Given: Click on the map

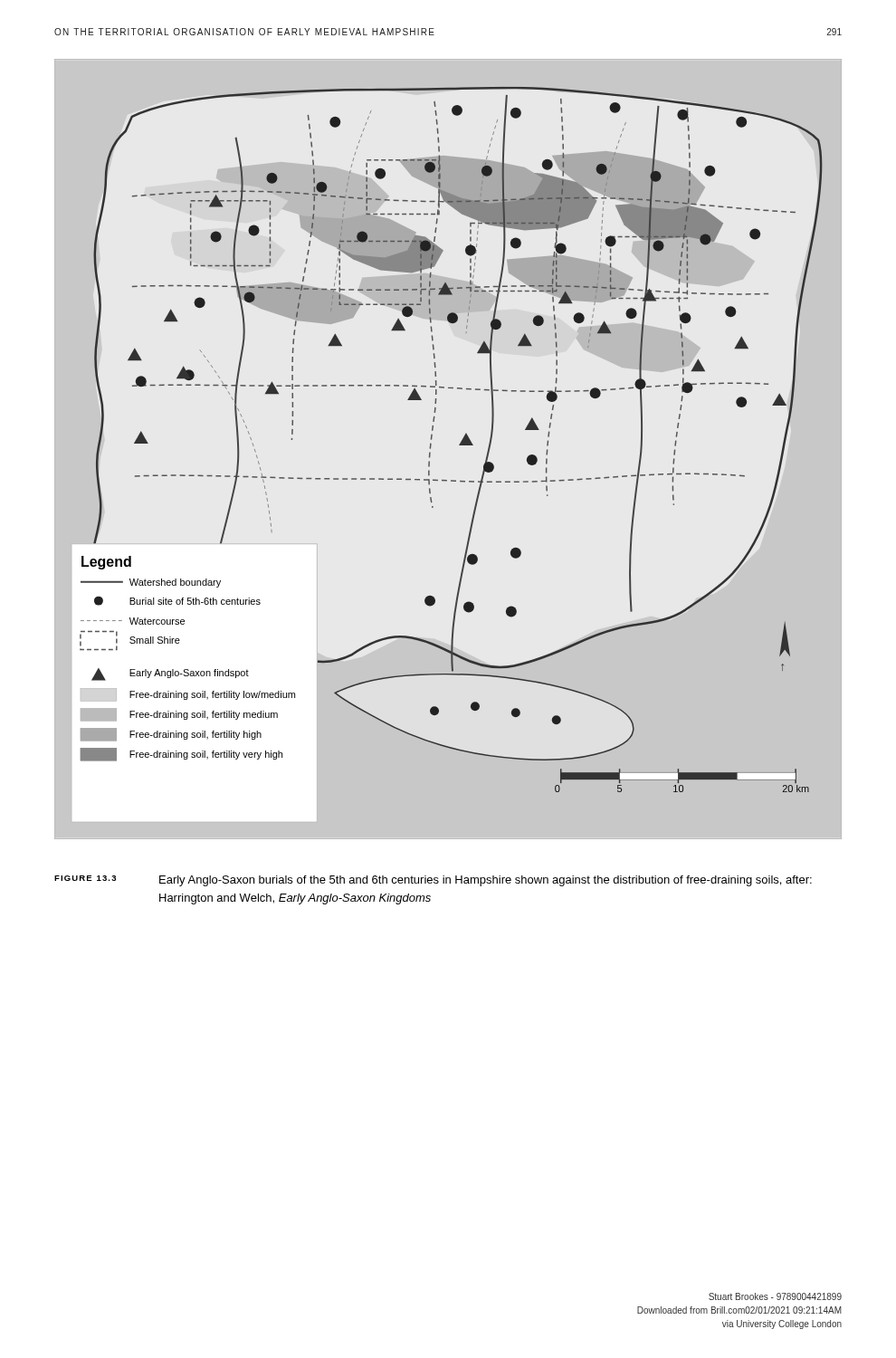Looking at the screenshot, I should tap(448, 449).
